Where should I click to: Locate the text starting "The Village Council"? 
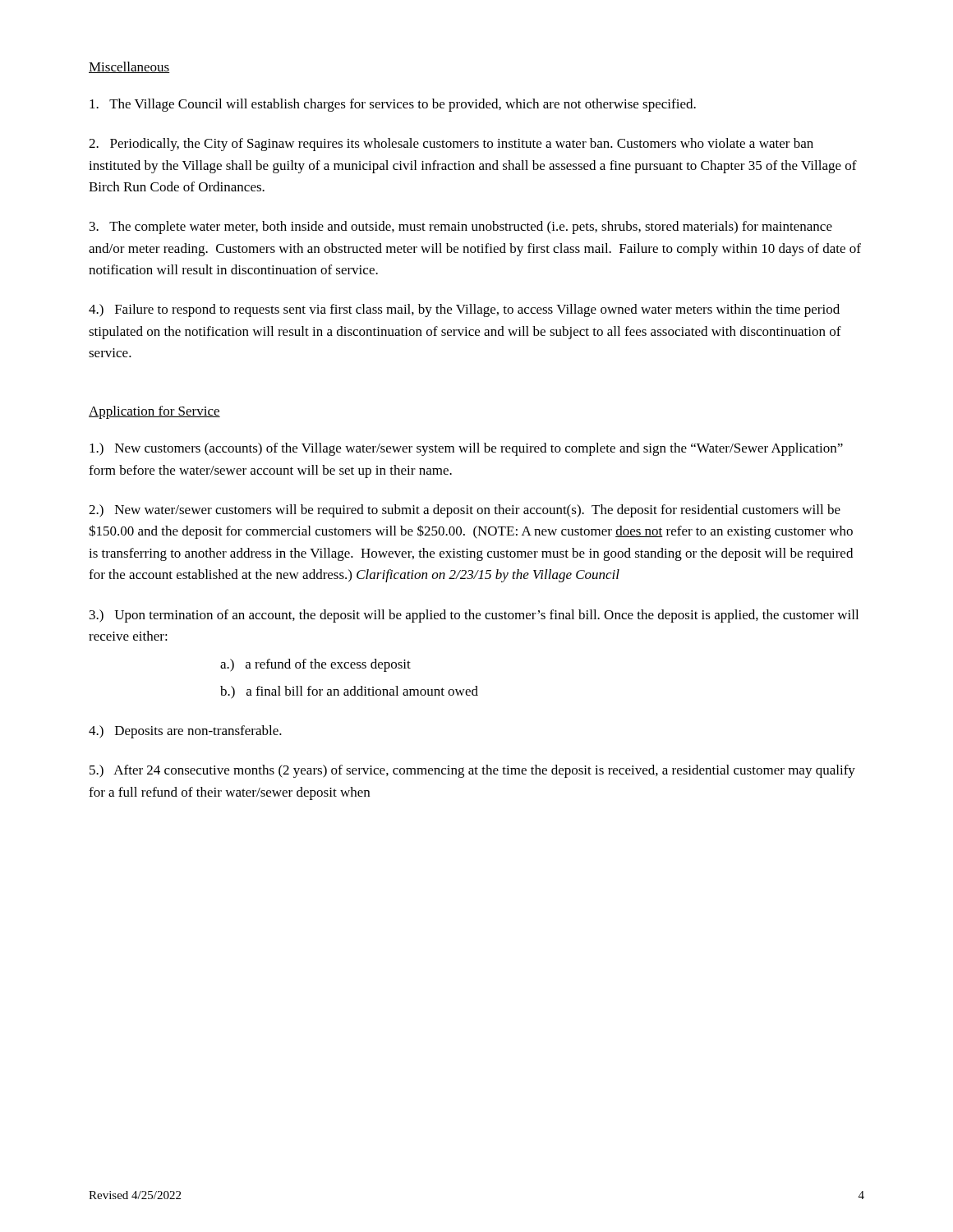393,104
